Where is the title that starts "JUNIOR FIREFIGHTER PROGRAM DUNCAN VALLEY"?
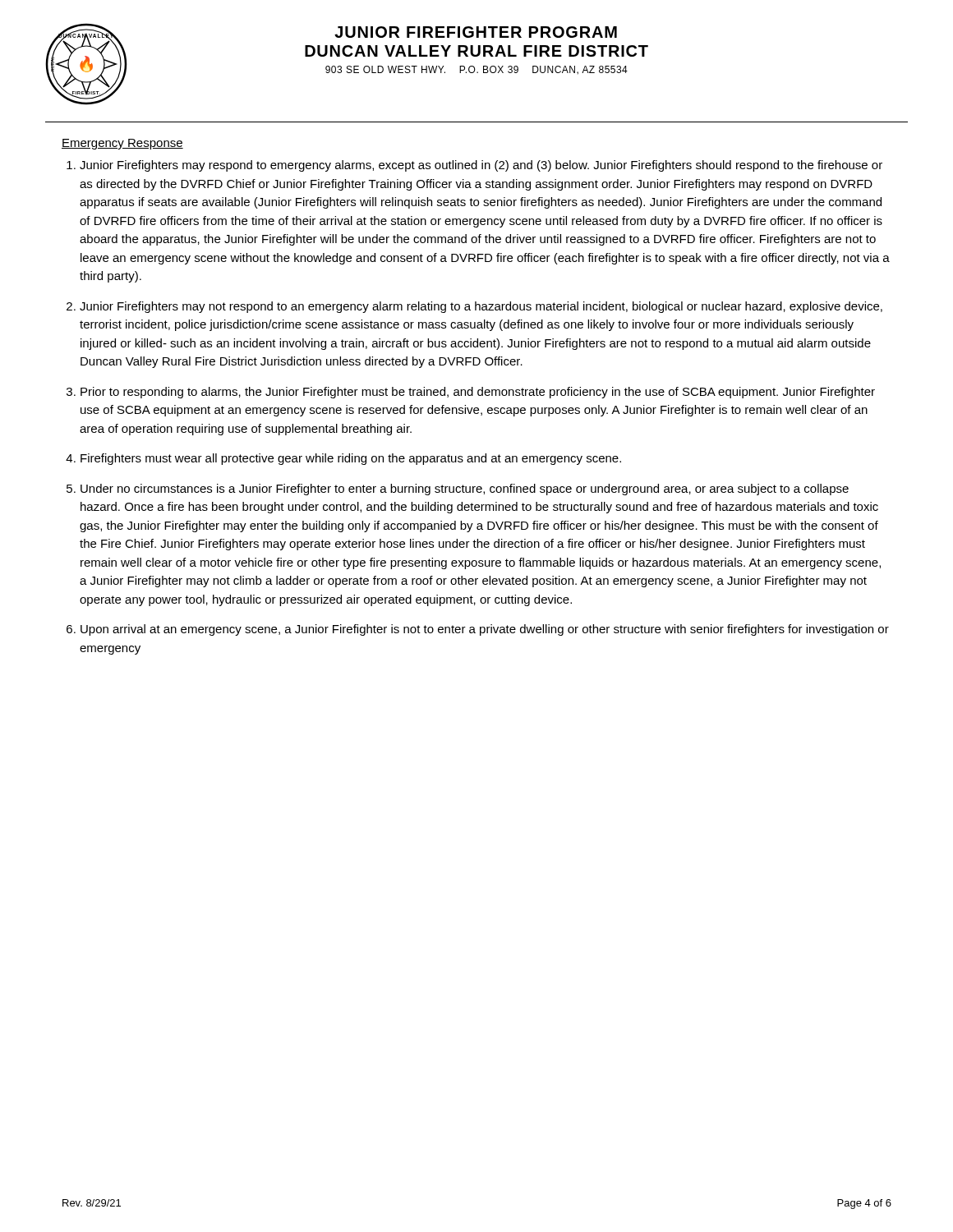 coord(476,49)
